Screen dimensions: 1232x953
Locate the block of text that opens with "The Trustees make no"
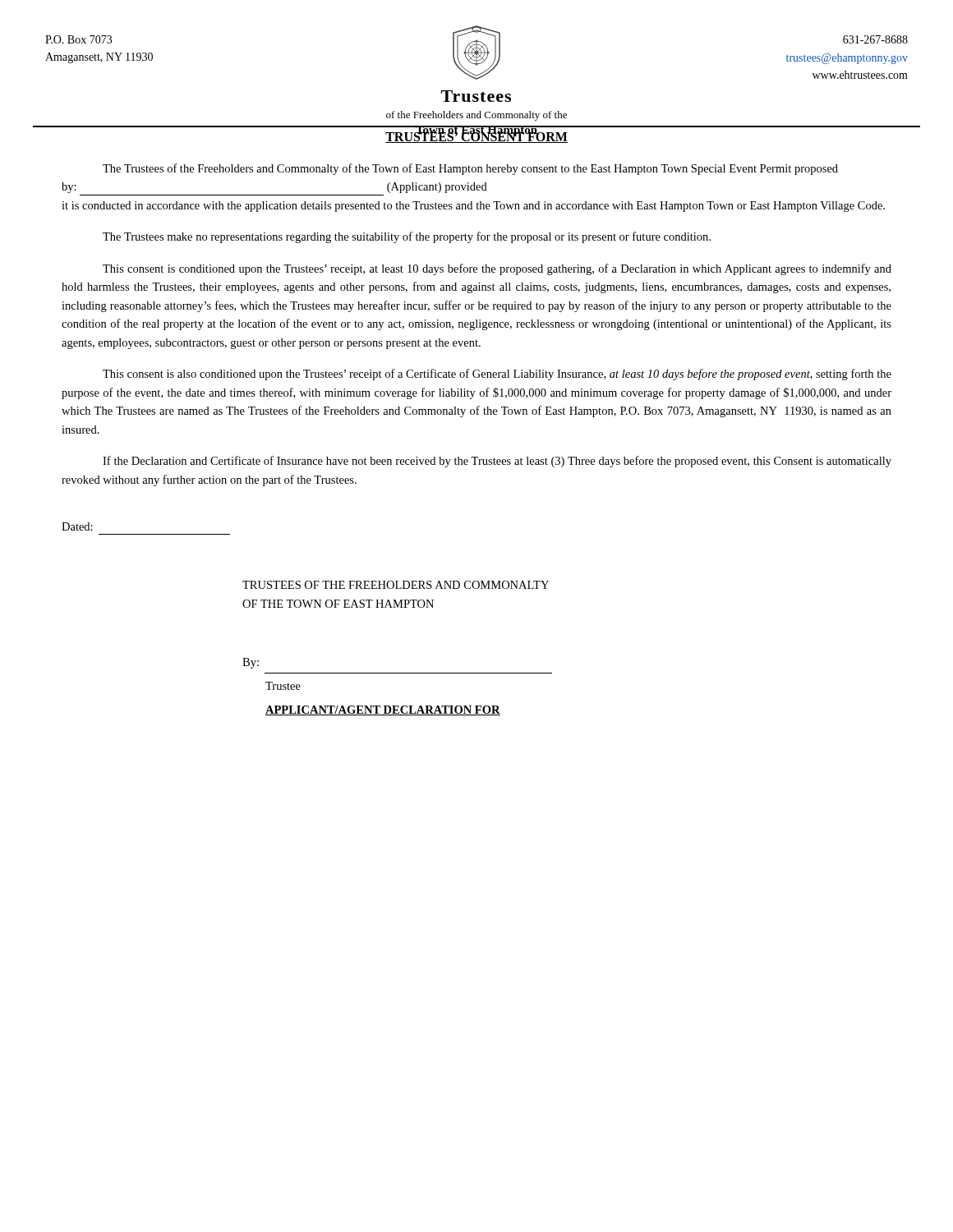click(407, 237)
